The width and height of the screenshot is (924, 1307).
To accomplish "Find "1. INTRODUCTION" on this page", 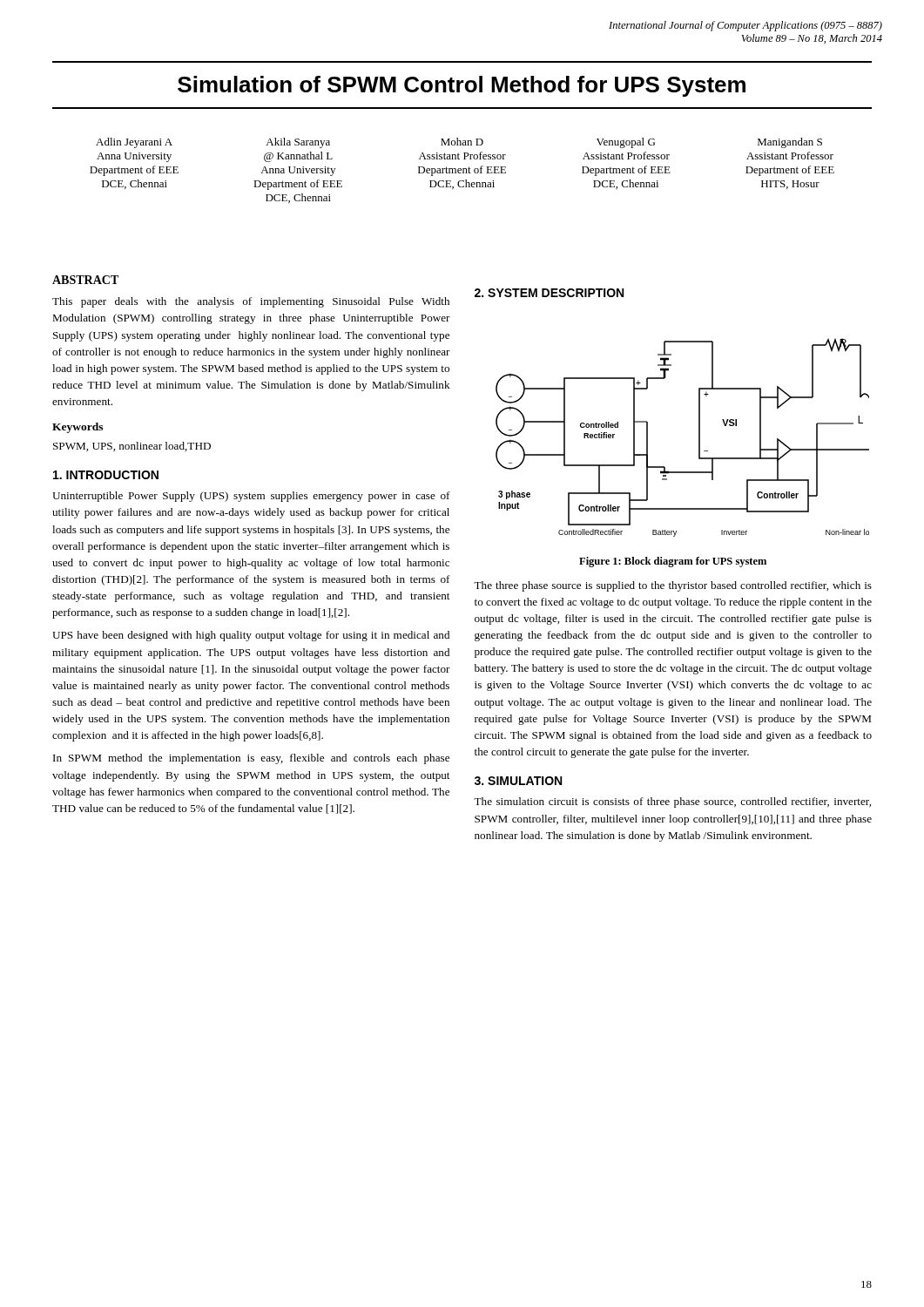I will 106,475.
